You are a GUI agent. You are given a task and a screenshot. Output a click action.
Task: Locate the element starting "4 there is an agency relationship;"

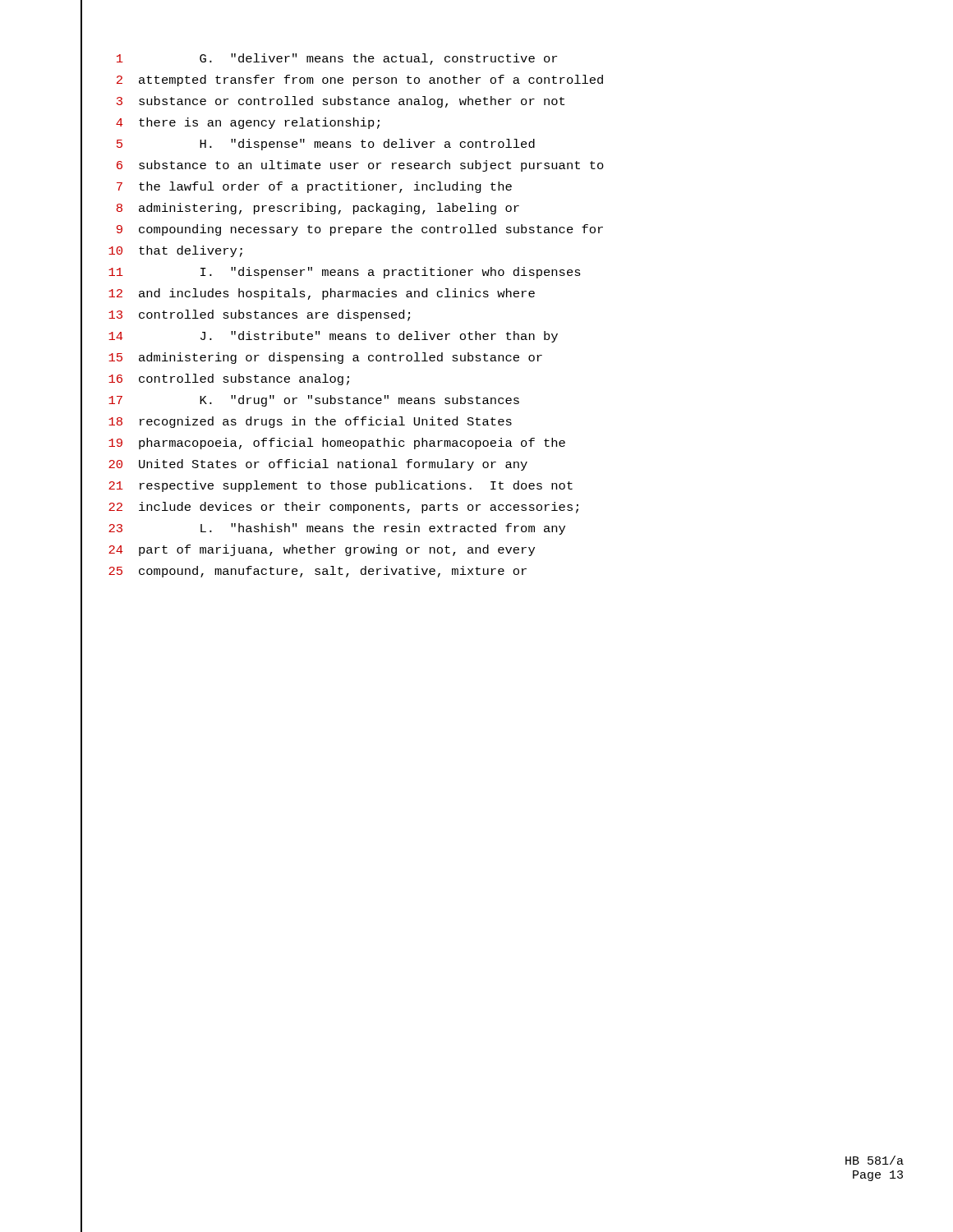[248, 123]
